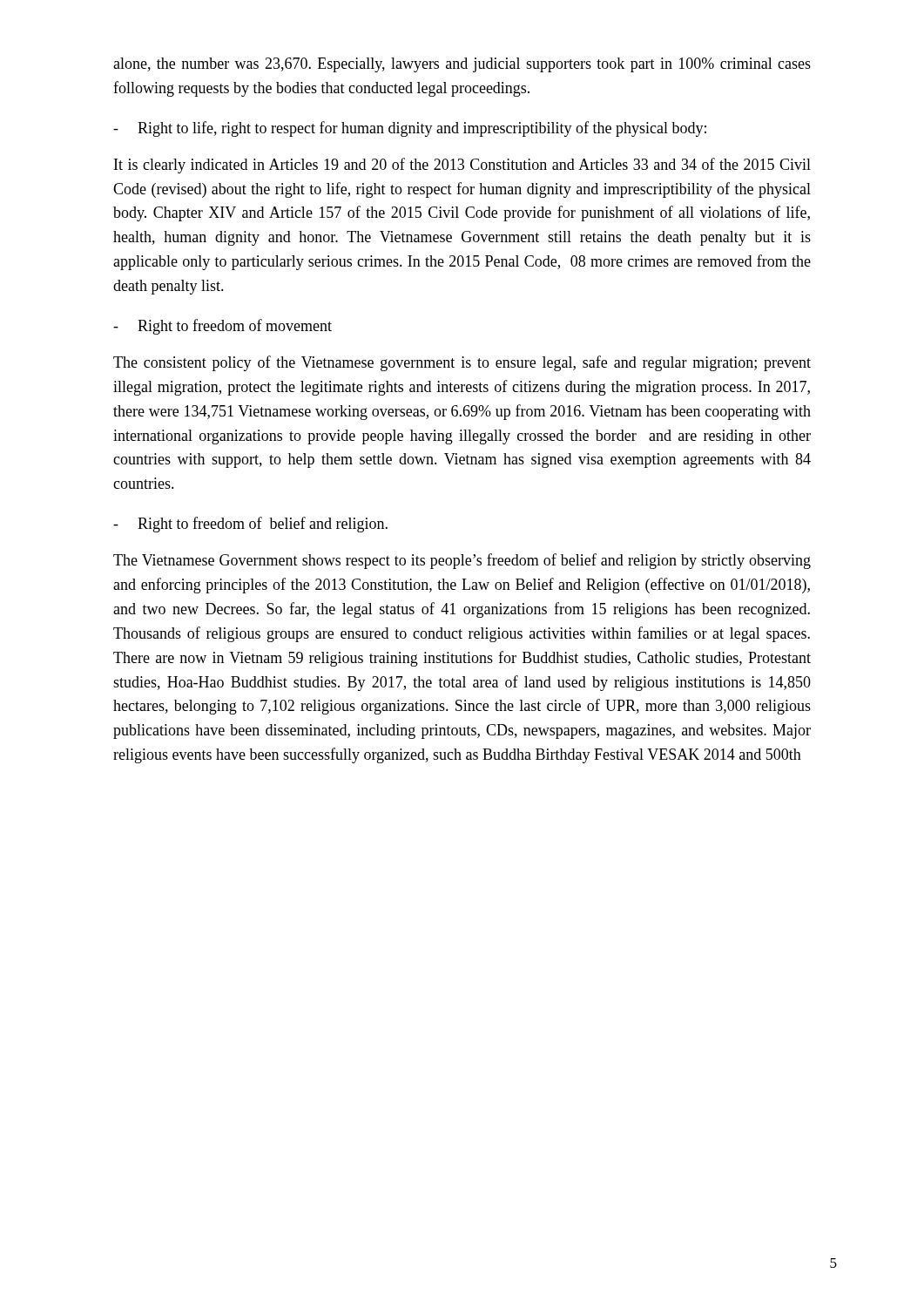Locate the block of text that opens with "It is clearly indicated"
Image resolution: width=924 pixels, height=1307 pixels.
(x=462, y=225)
